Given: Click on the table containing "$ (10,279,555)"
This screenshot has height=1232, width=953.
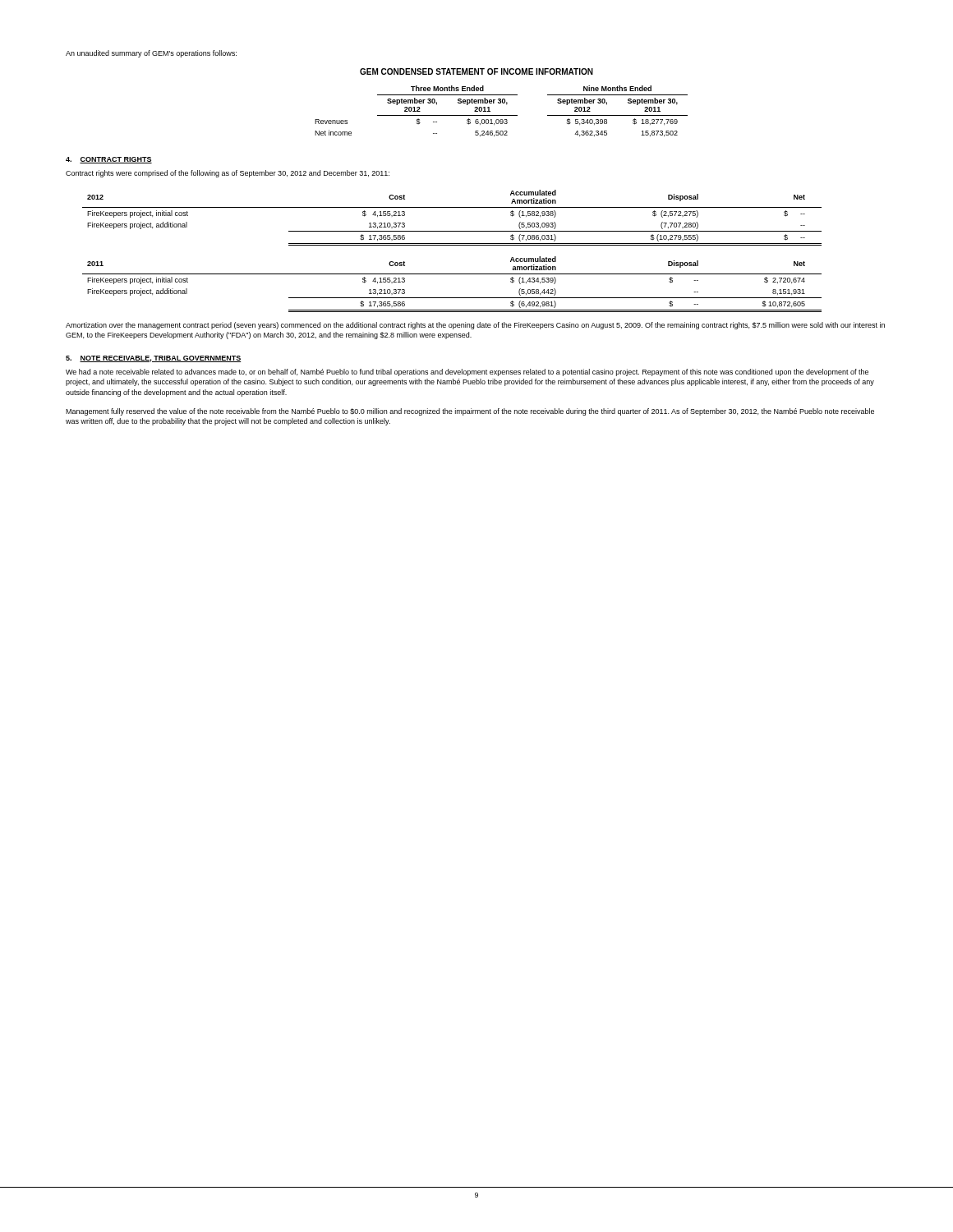Looking at the screenshot, I should 476,216.
